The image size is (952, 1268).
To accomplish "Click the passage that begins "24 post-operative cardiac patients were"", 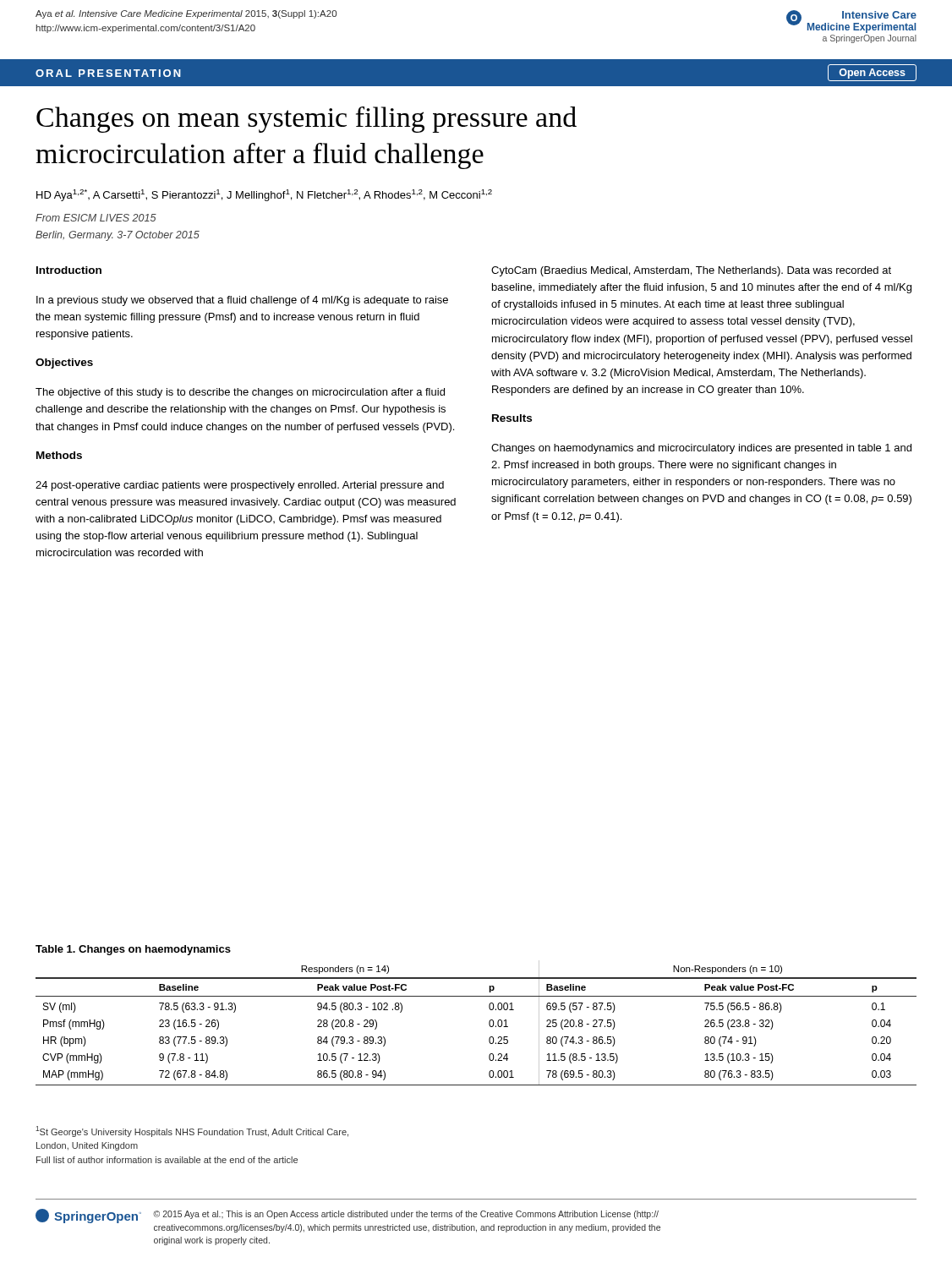I will tap(248, 519).
